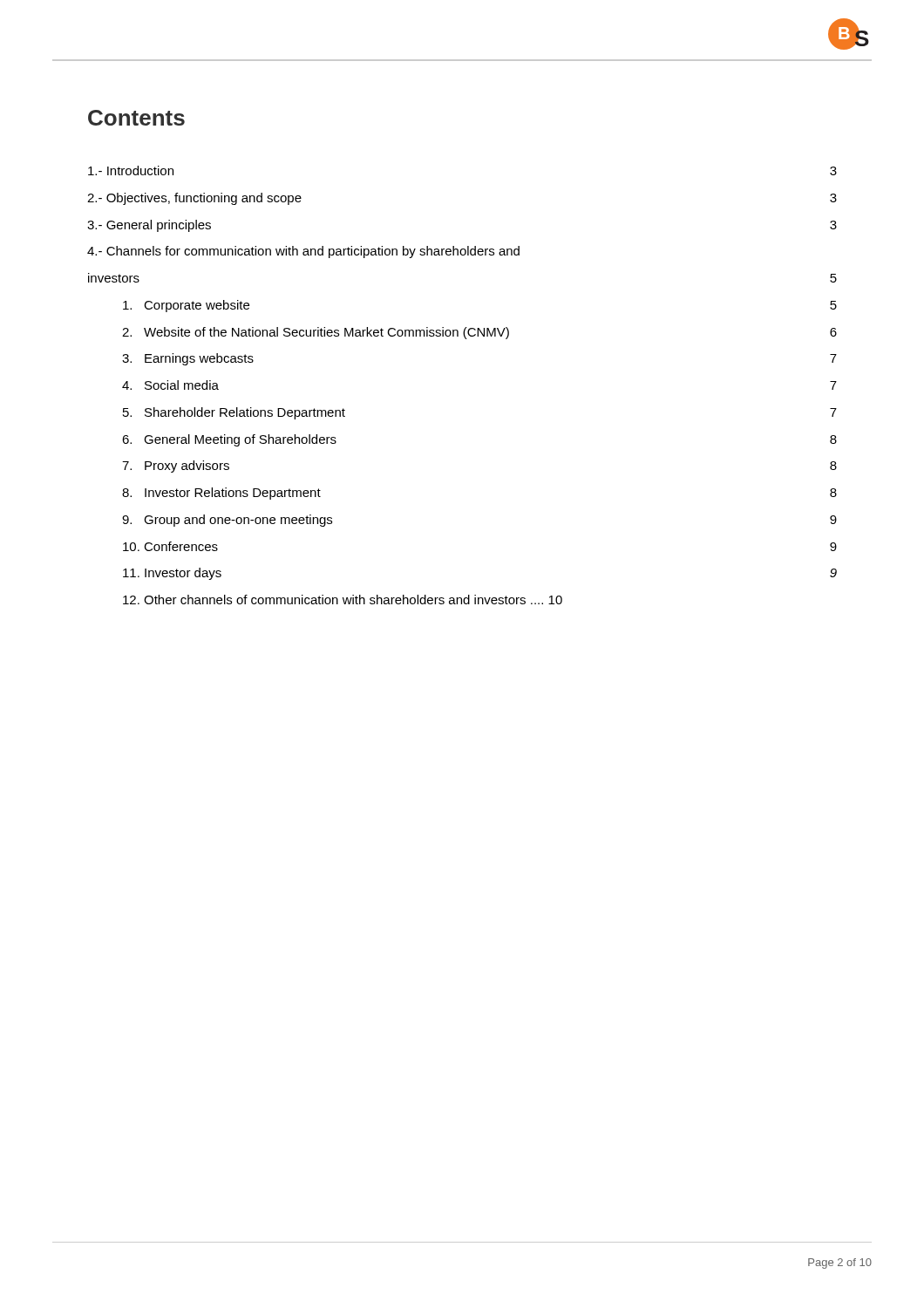Click the passage that begins "8. Investor Relations Department"
The width and height of the screenshot is (924, 1308).
tap(230, 492)
